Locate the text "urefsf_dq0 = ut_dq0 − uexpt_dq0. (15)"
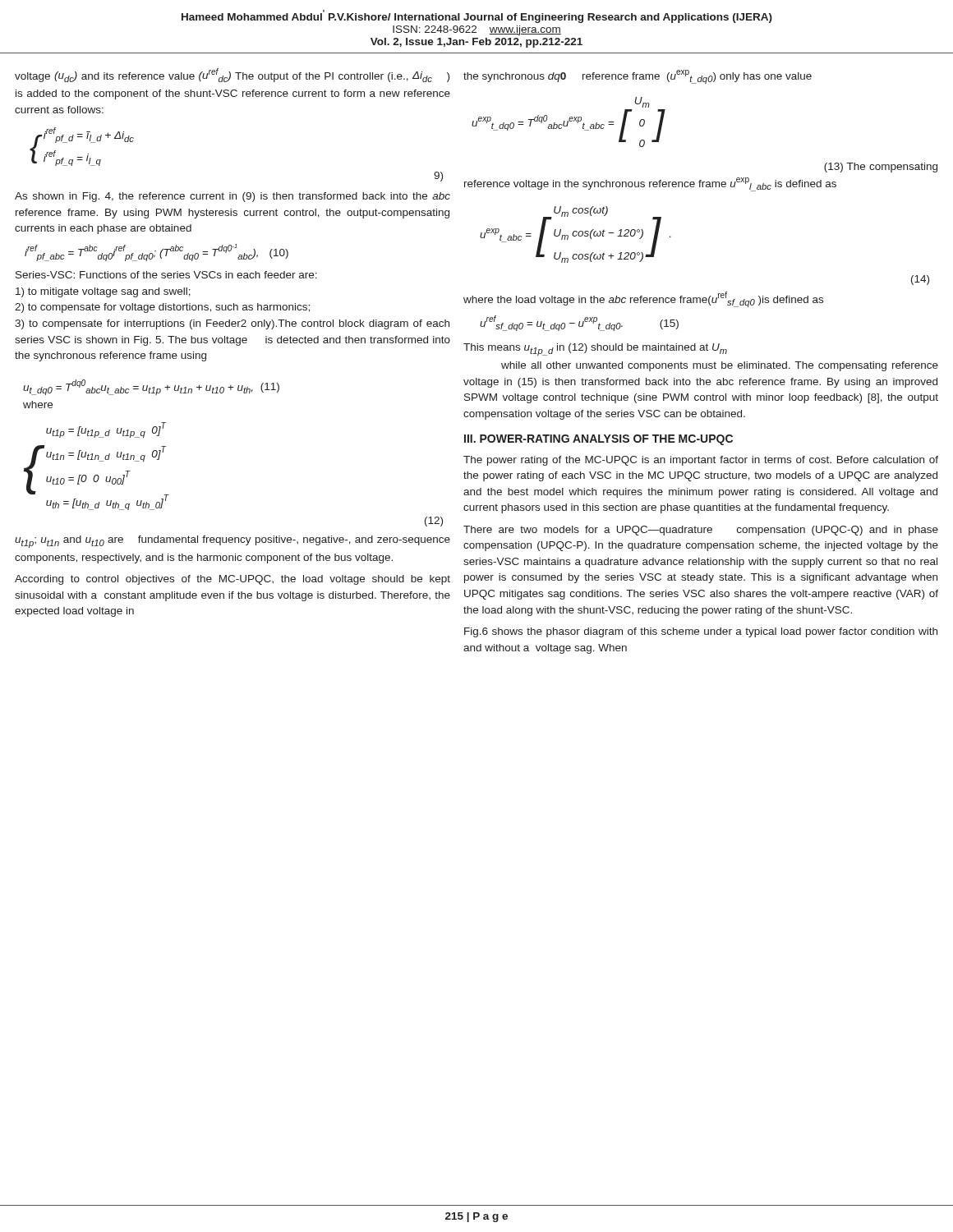The image size is (953, 1232). pos(580,323)
